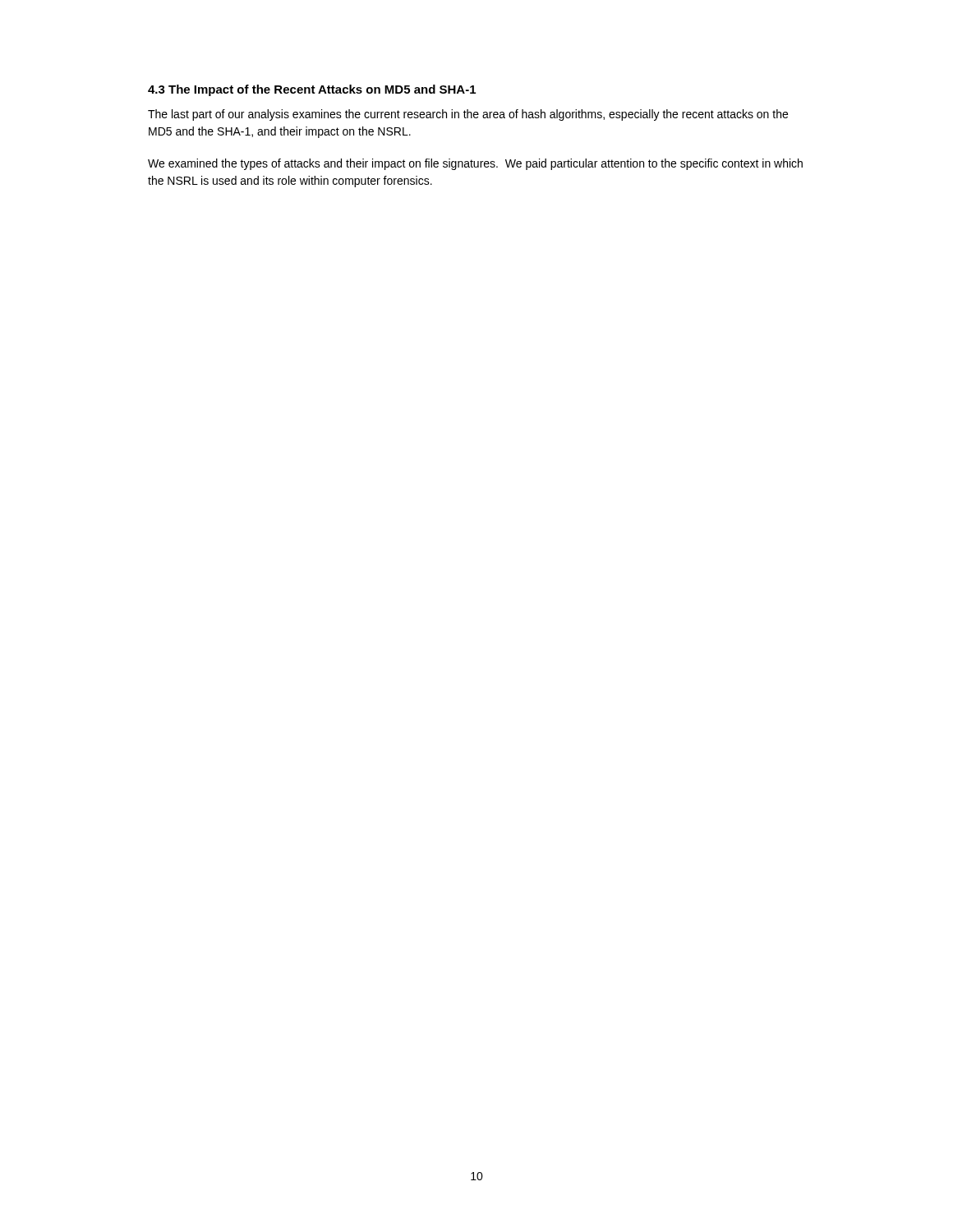Click the passage that begins "We examined the"
This screenshot has width=953, height=1232.
tap(476, 172)
